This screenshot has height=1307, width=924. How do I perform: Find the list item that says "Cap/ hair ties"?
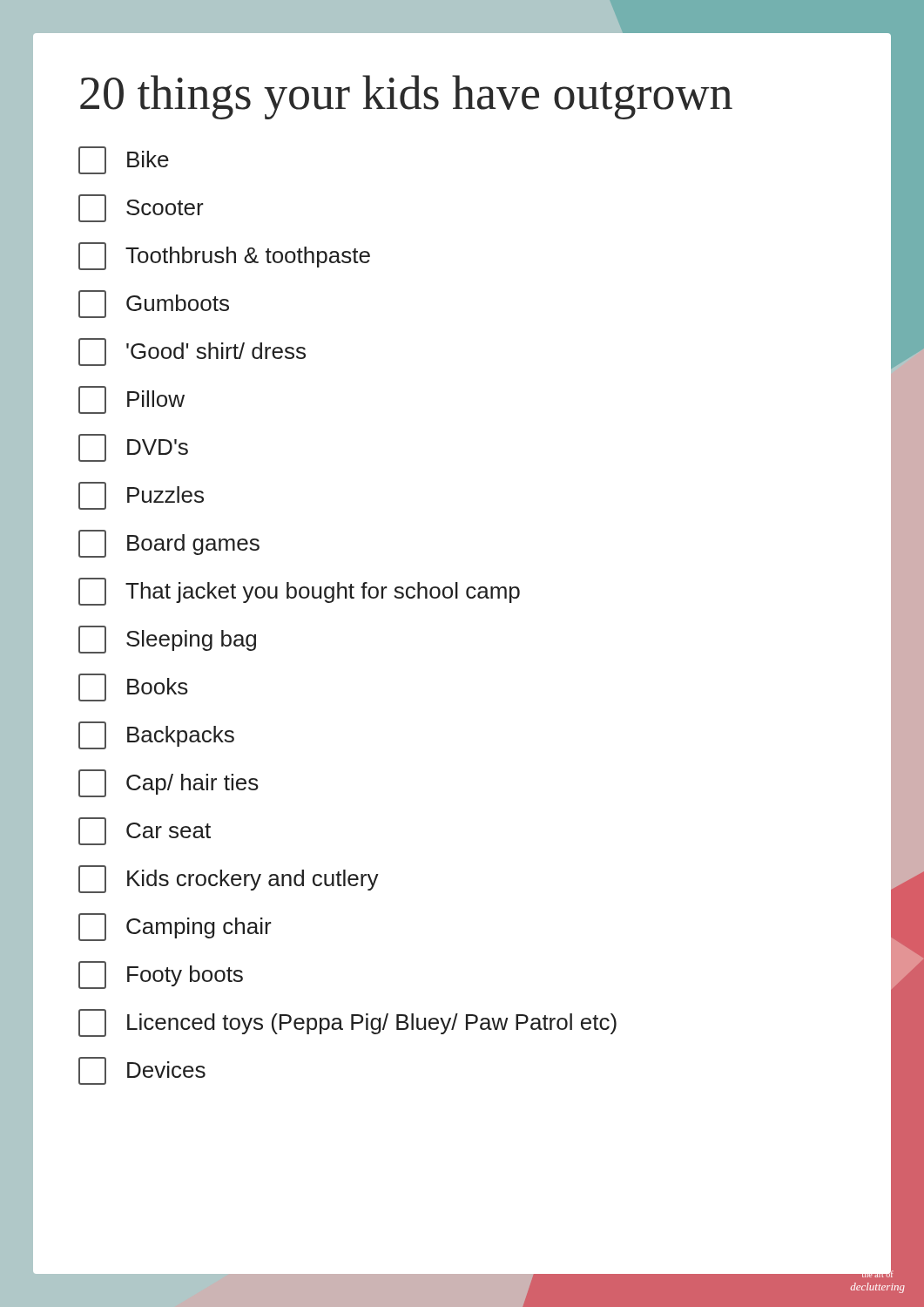click(x=169, y=783)
